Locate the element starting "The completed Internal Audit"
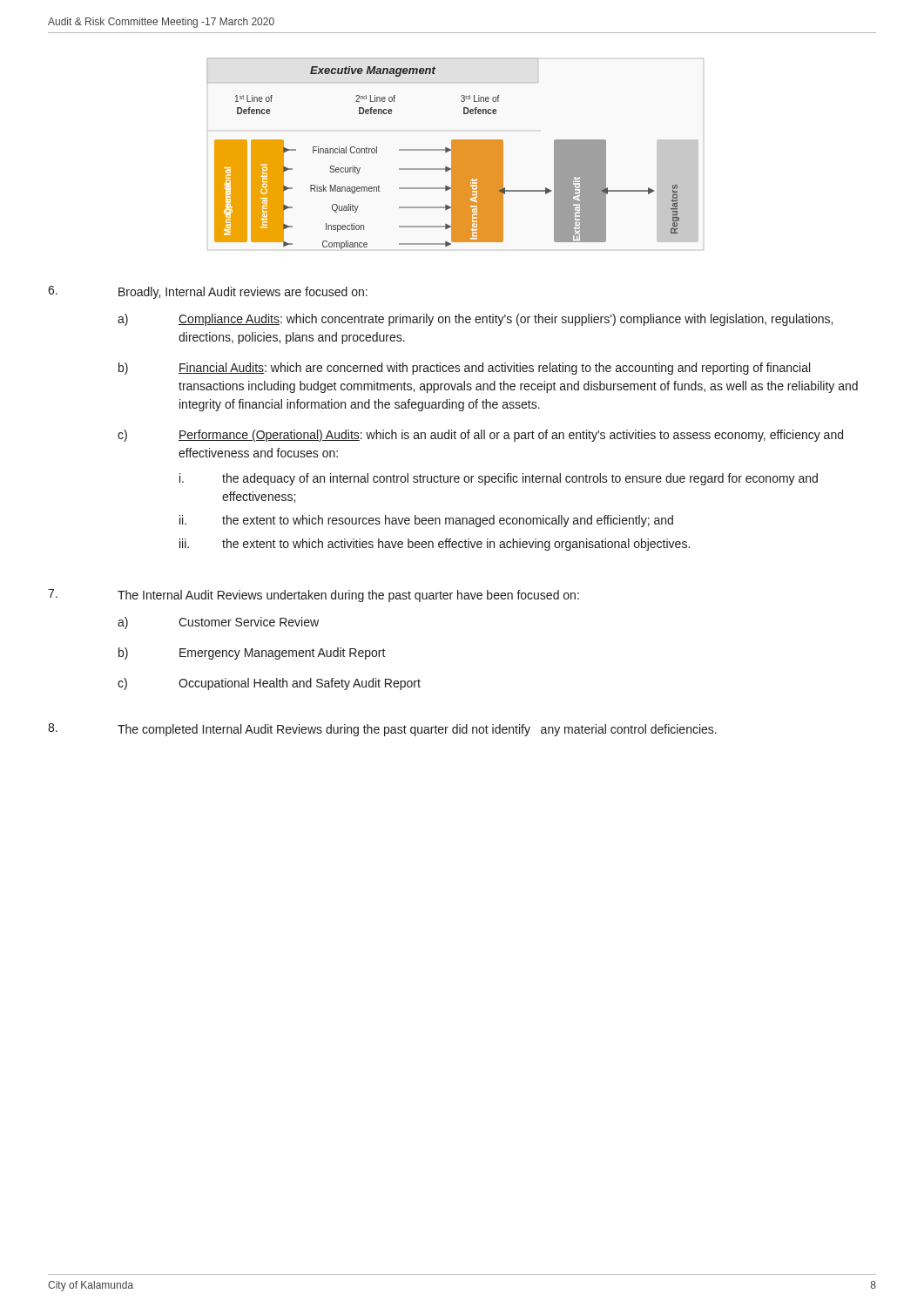The image size is (924, 1307). pyautogui.click(x=462, y=730)
